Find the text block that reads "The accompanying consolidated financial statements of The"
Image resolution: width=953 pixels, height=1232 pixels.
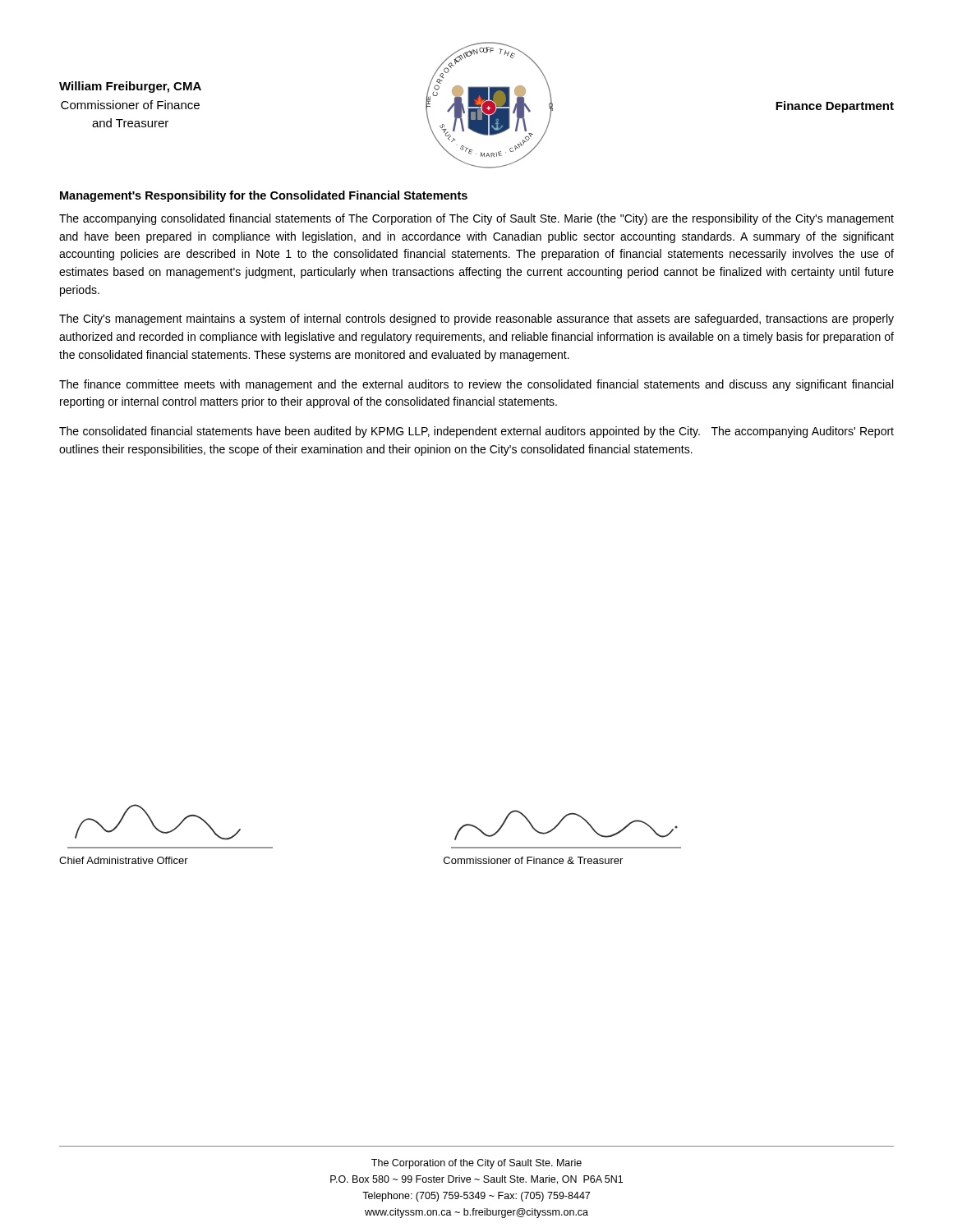476,254
